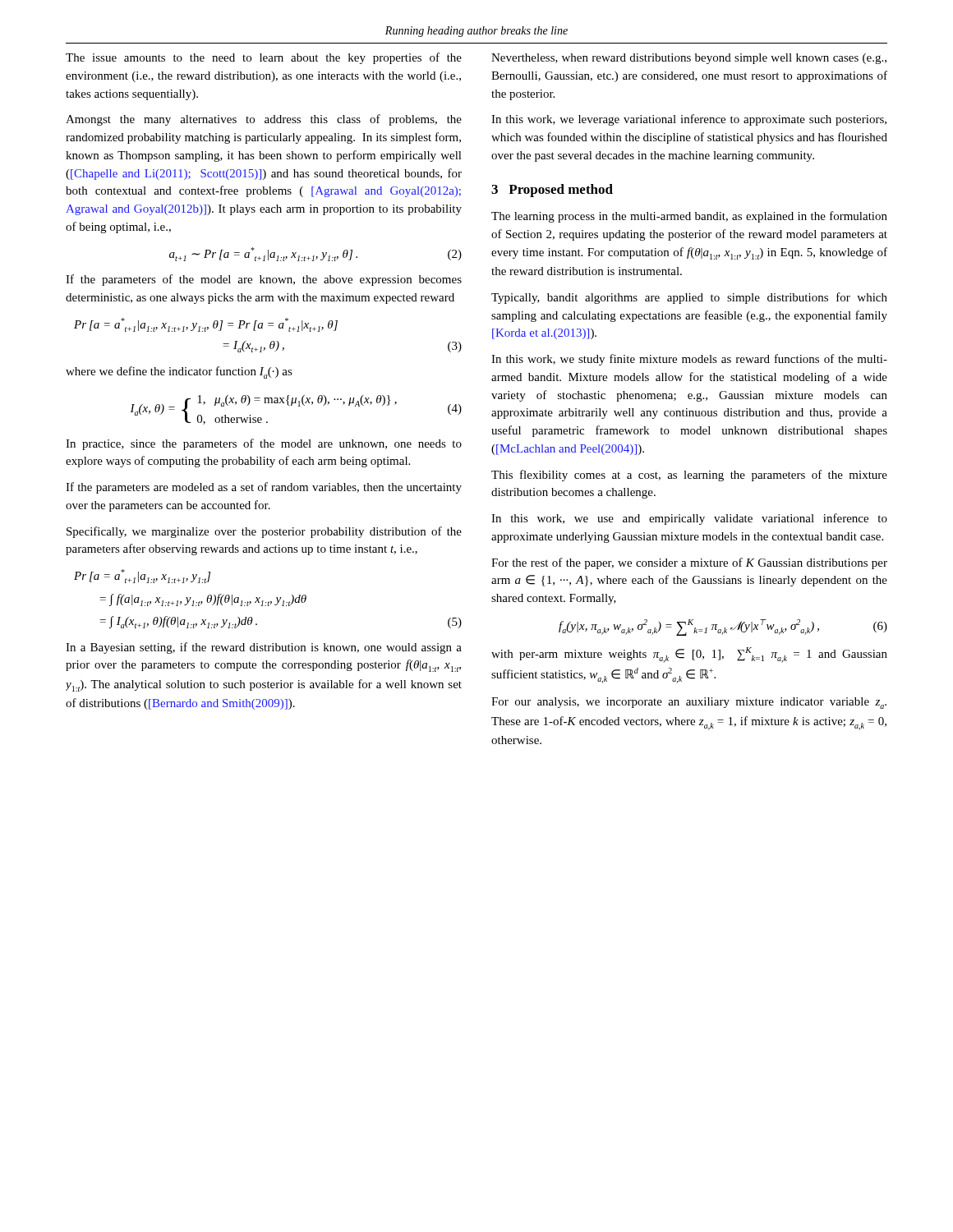
Task: Navigate to the element starting "In this work, we use"
Action: coord(689,528)
